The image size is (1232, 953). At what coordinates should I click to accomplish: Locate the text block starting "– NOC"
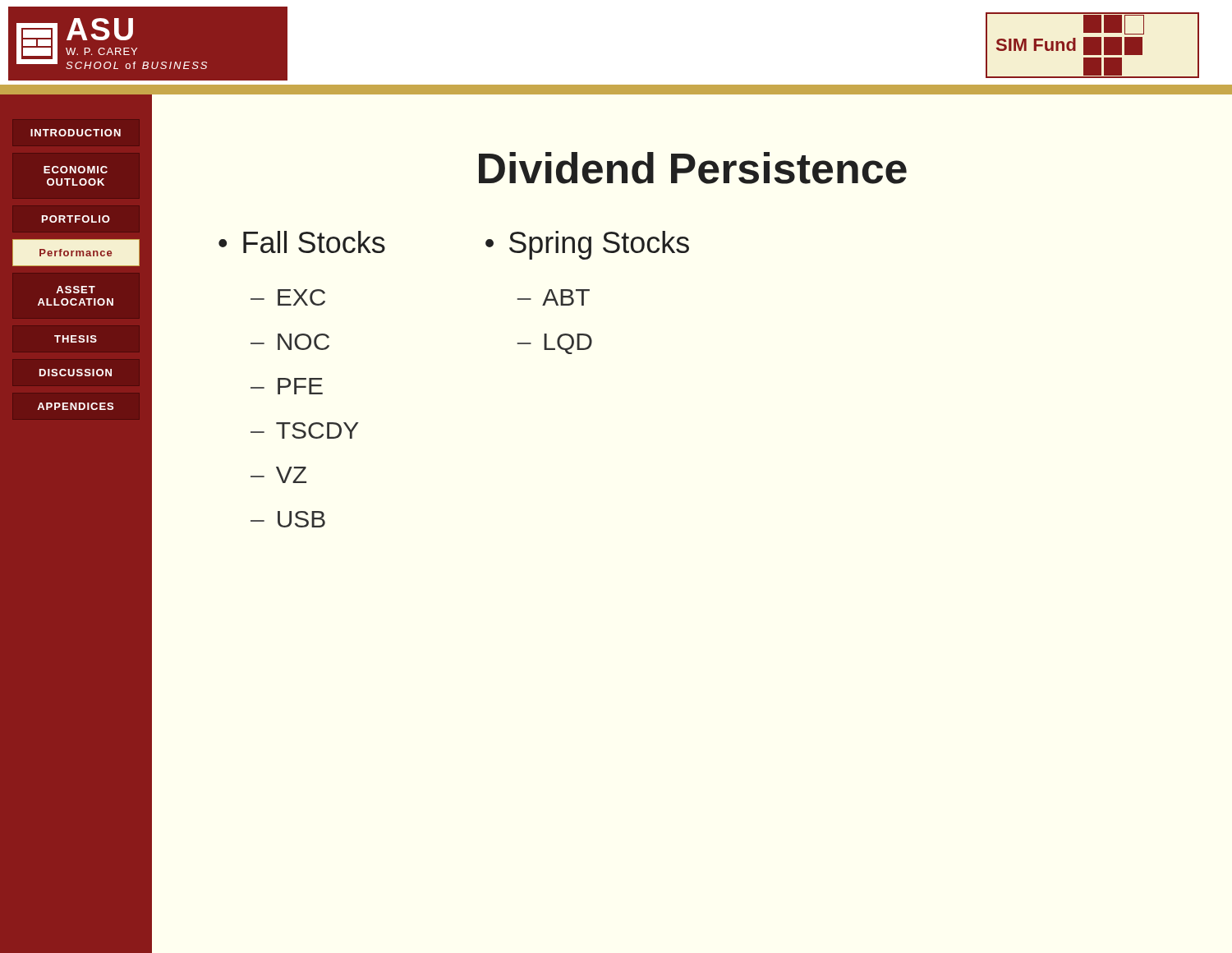pyautogui.click(x=290, y=342)
